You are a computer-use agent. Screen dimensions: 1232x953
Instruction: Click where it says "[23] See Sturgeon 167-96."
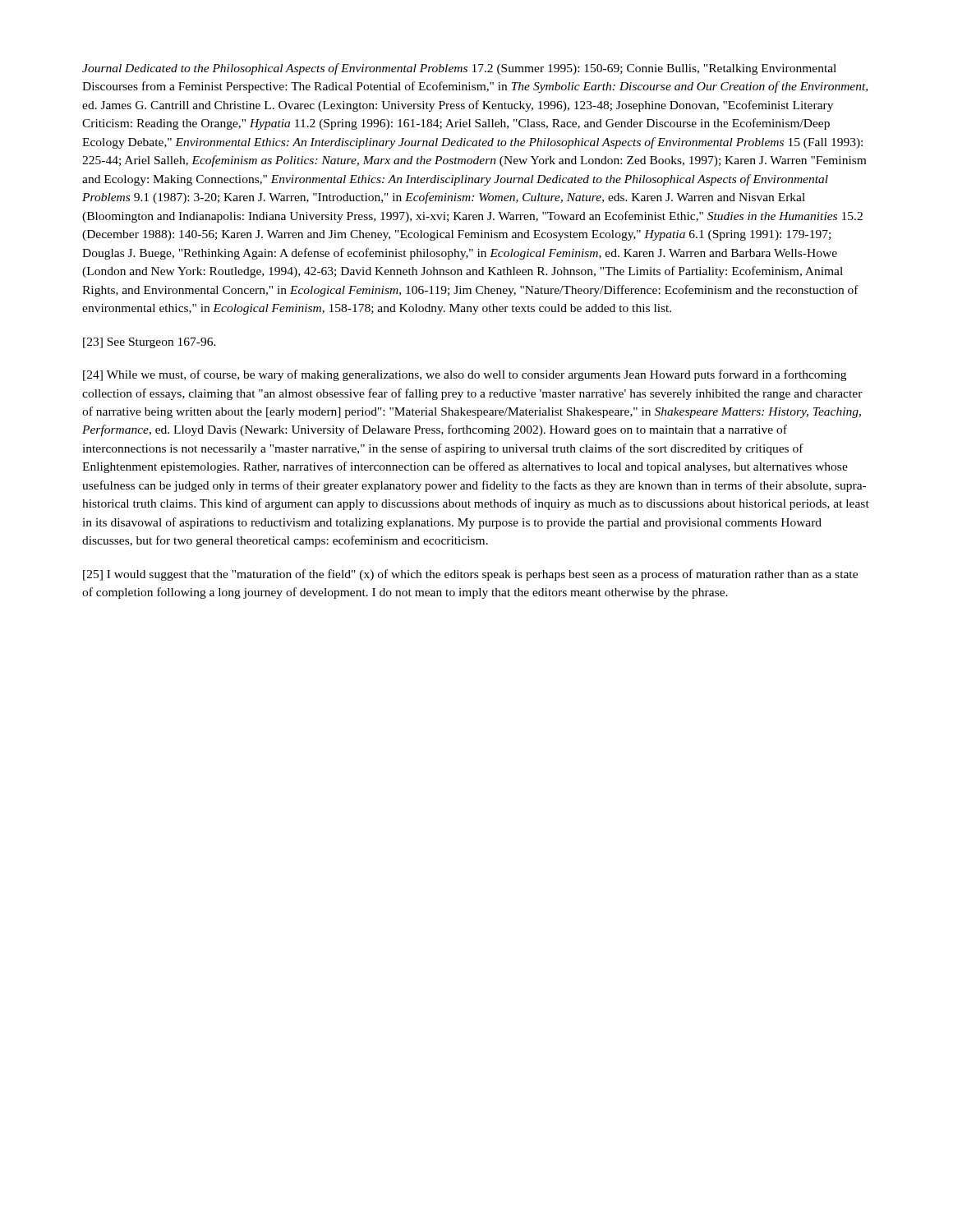coord(149,341)
